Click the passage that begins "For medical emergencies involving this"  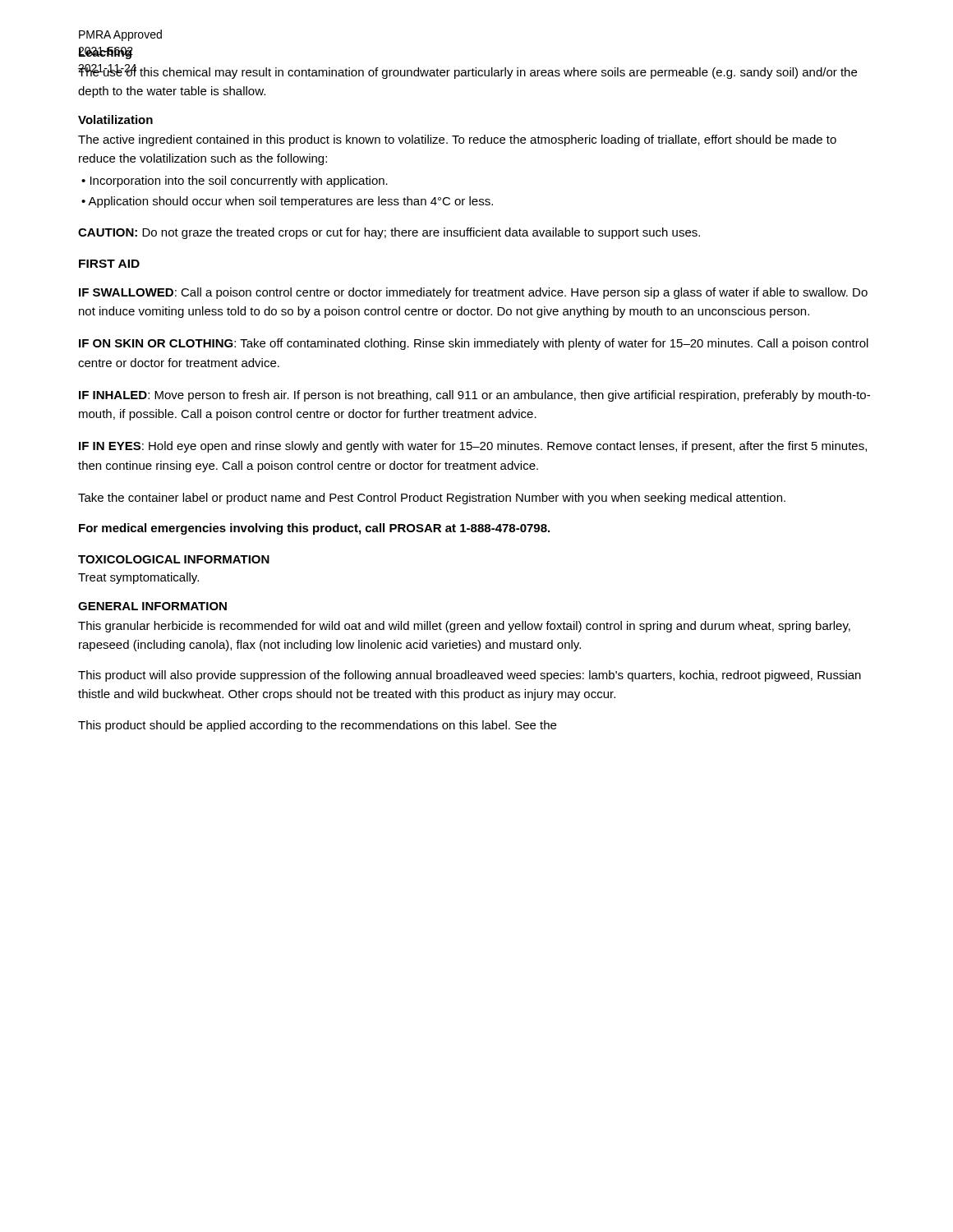[x=314, y=528]
